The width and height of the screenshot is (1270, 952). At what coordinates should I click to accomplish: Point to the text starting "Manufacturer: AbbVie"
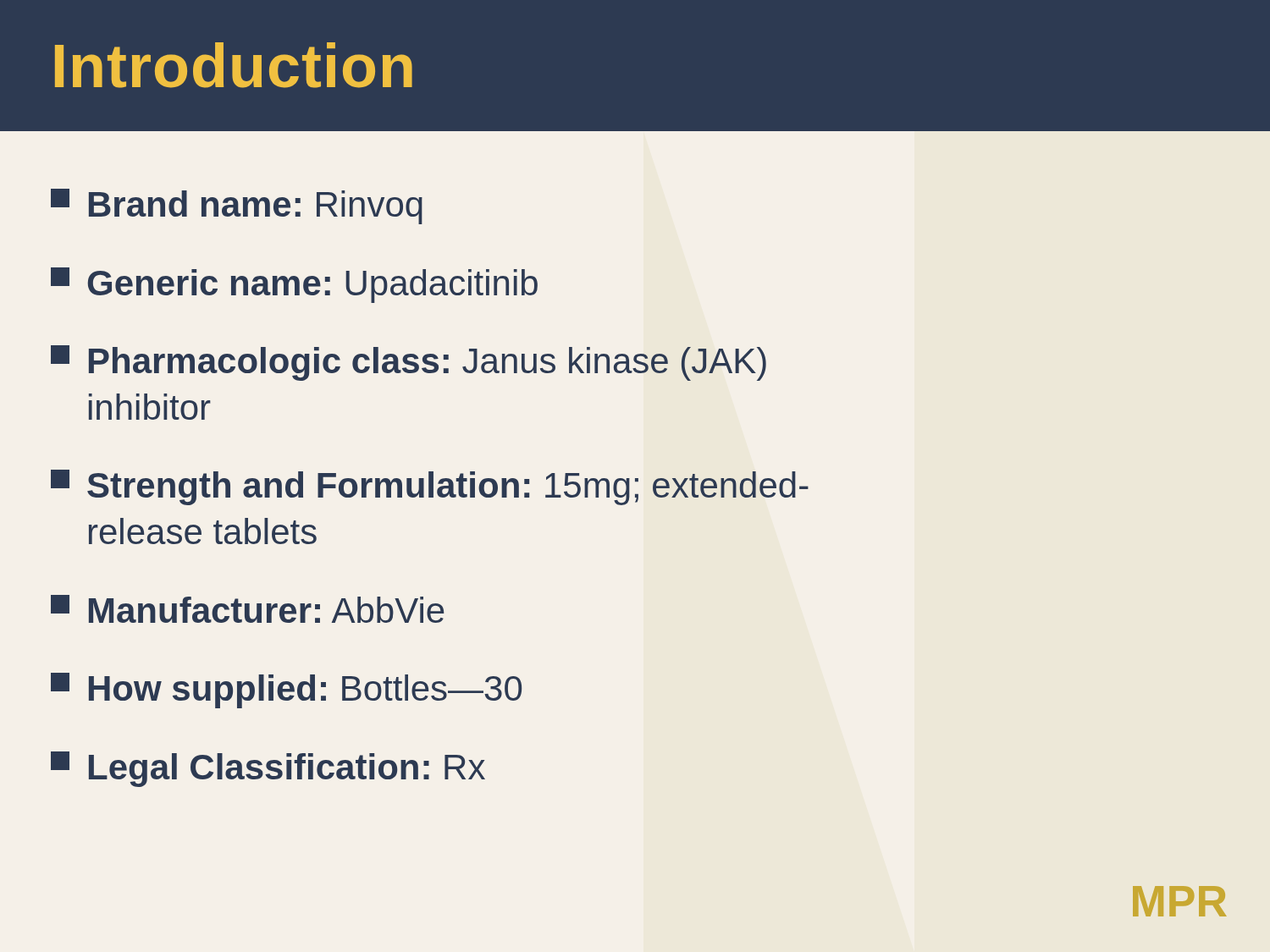(x=248, y=611)
